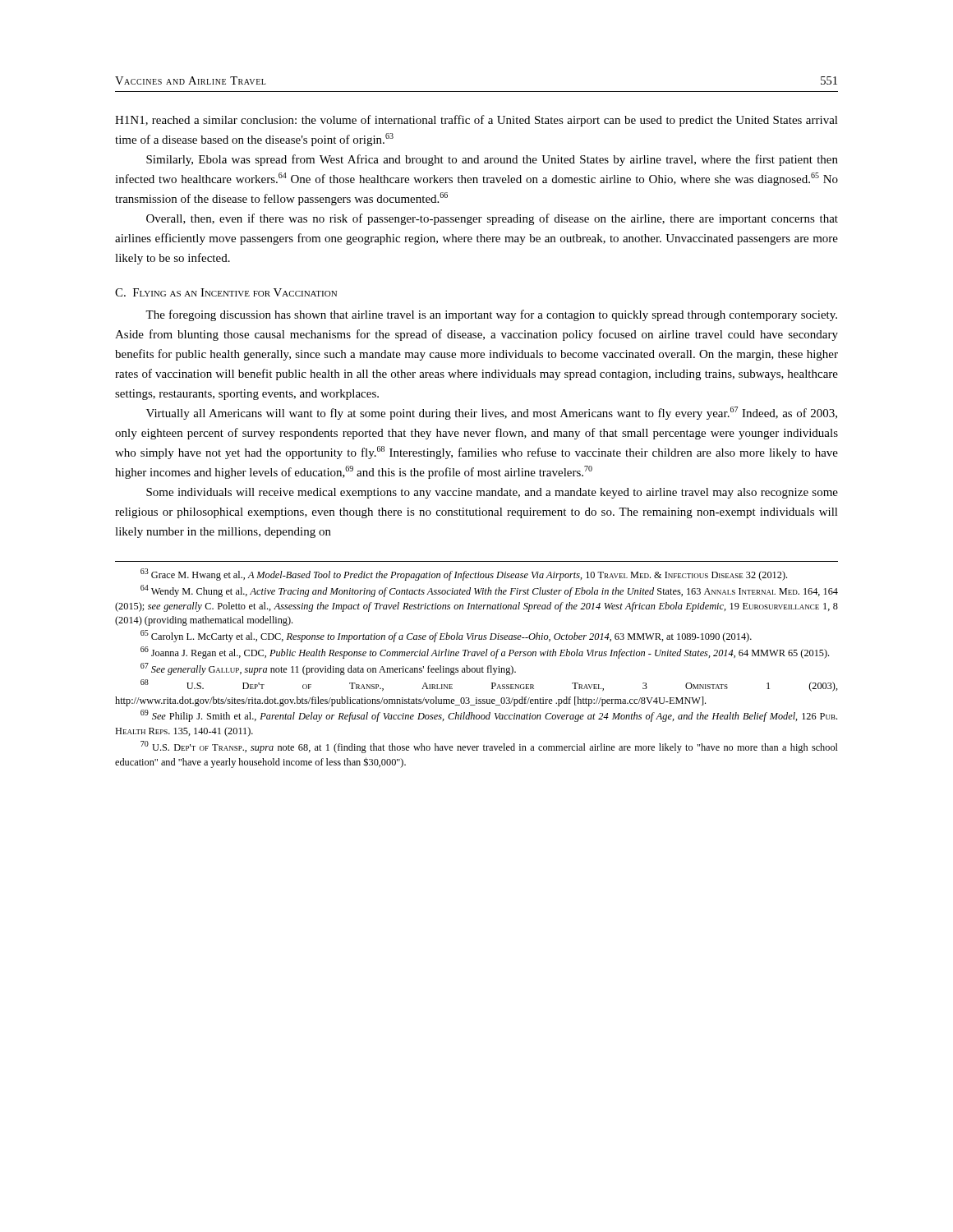Select the text block that says "H1N1, reached a similar conclusion:"
953x1232 pixels.
[476, 130]
